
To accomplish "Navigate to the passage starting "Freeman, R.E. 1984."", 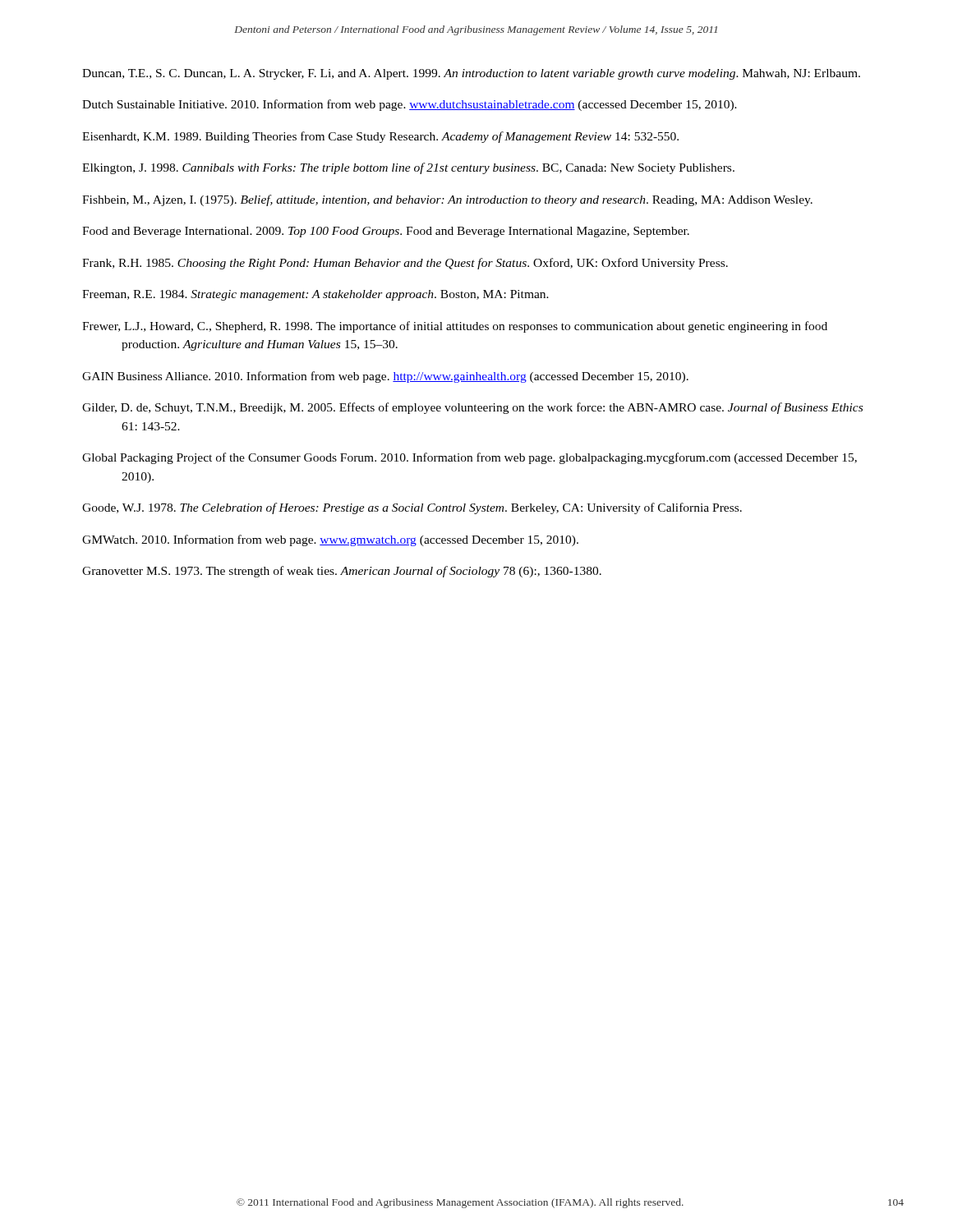I will [x=316, y=294].
